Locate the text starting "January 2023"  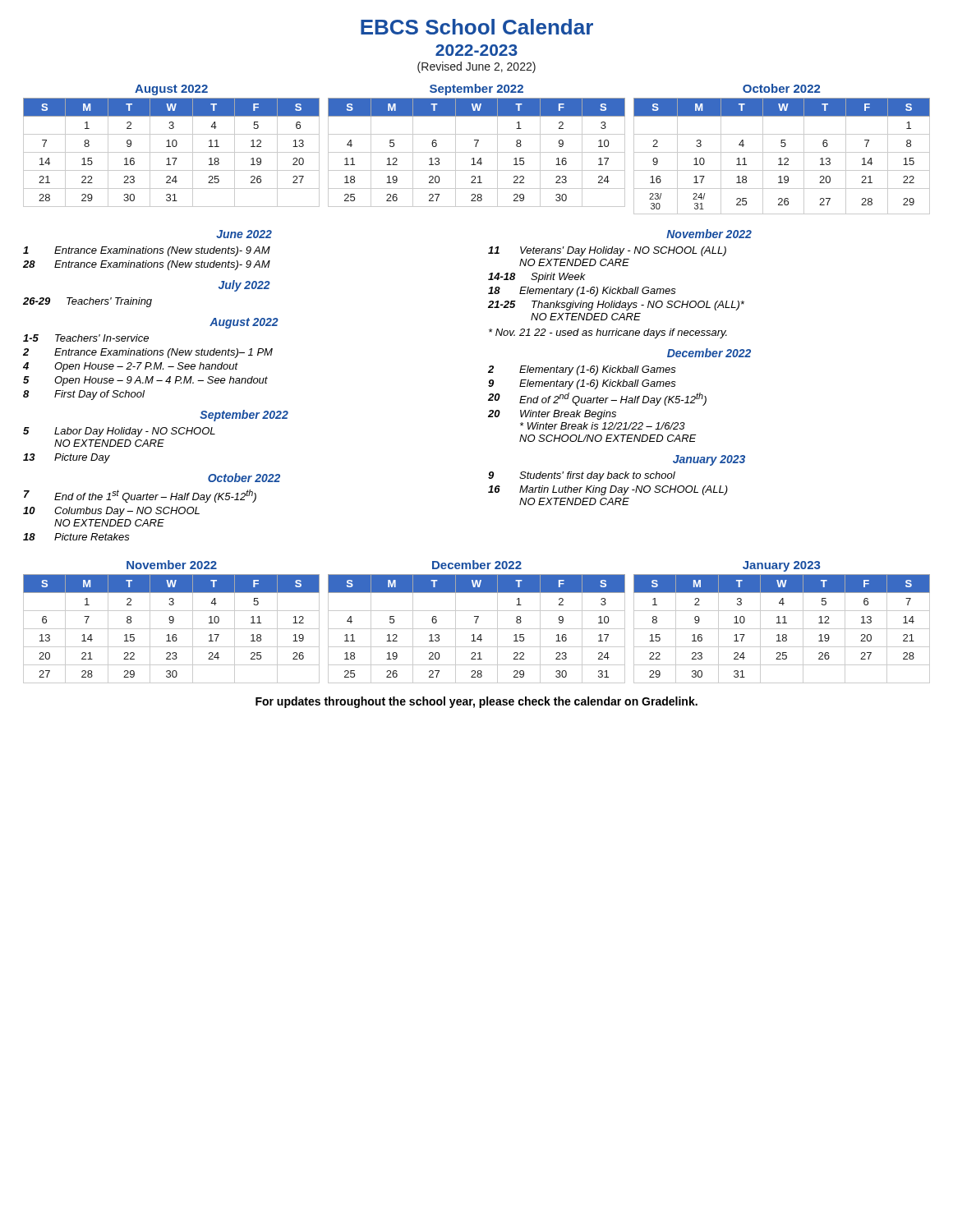point(709,459)
